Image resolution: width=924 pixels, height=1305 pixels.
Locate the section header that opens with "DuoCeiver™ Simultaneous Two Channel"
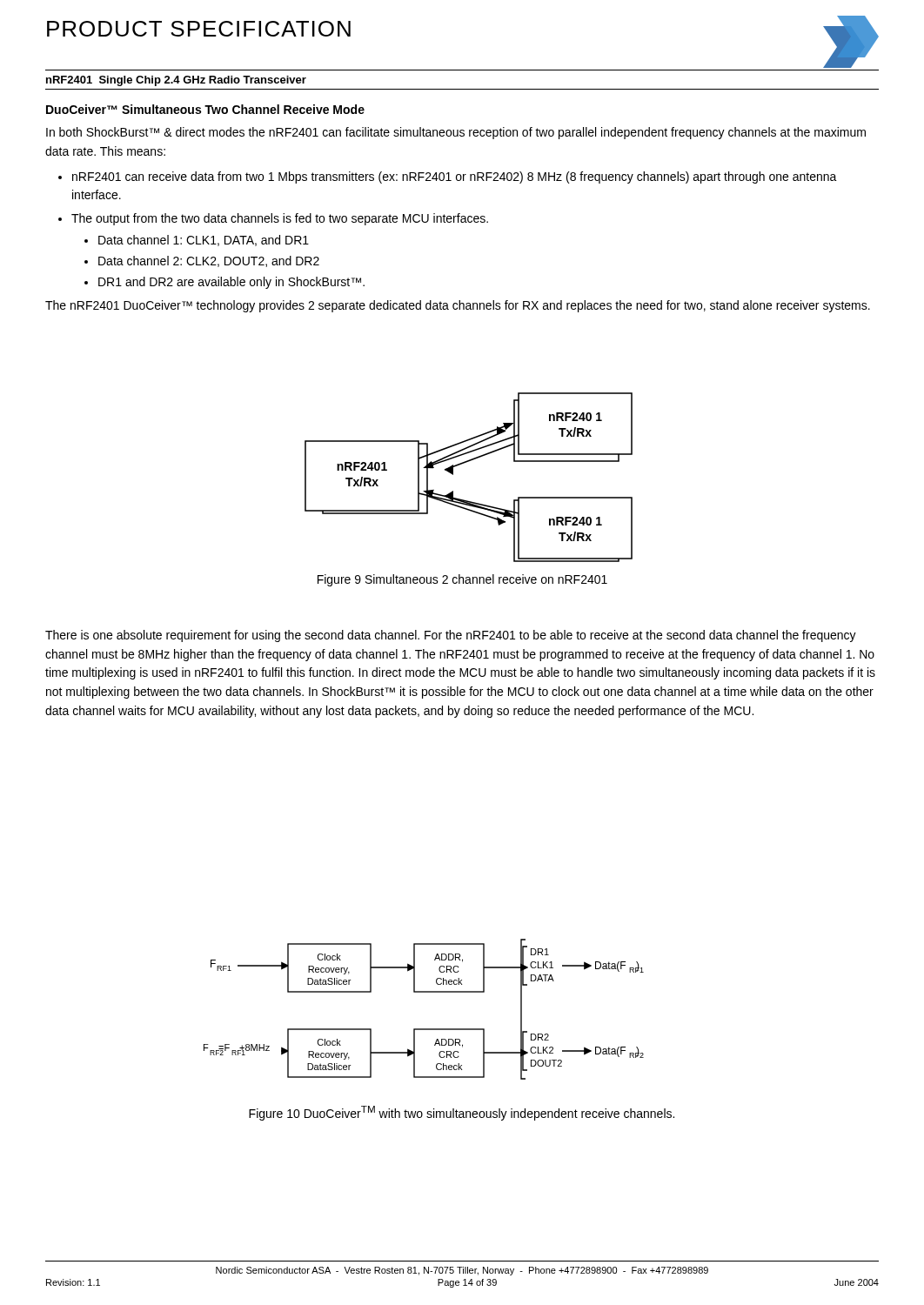click(x=205, y=110)
